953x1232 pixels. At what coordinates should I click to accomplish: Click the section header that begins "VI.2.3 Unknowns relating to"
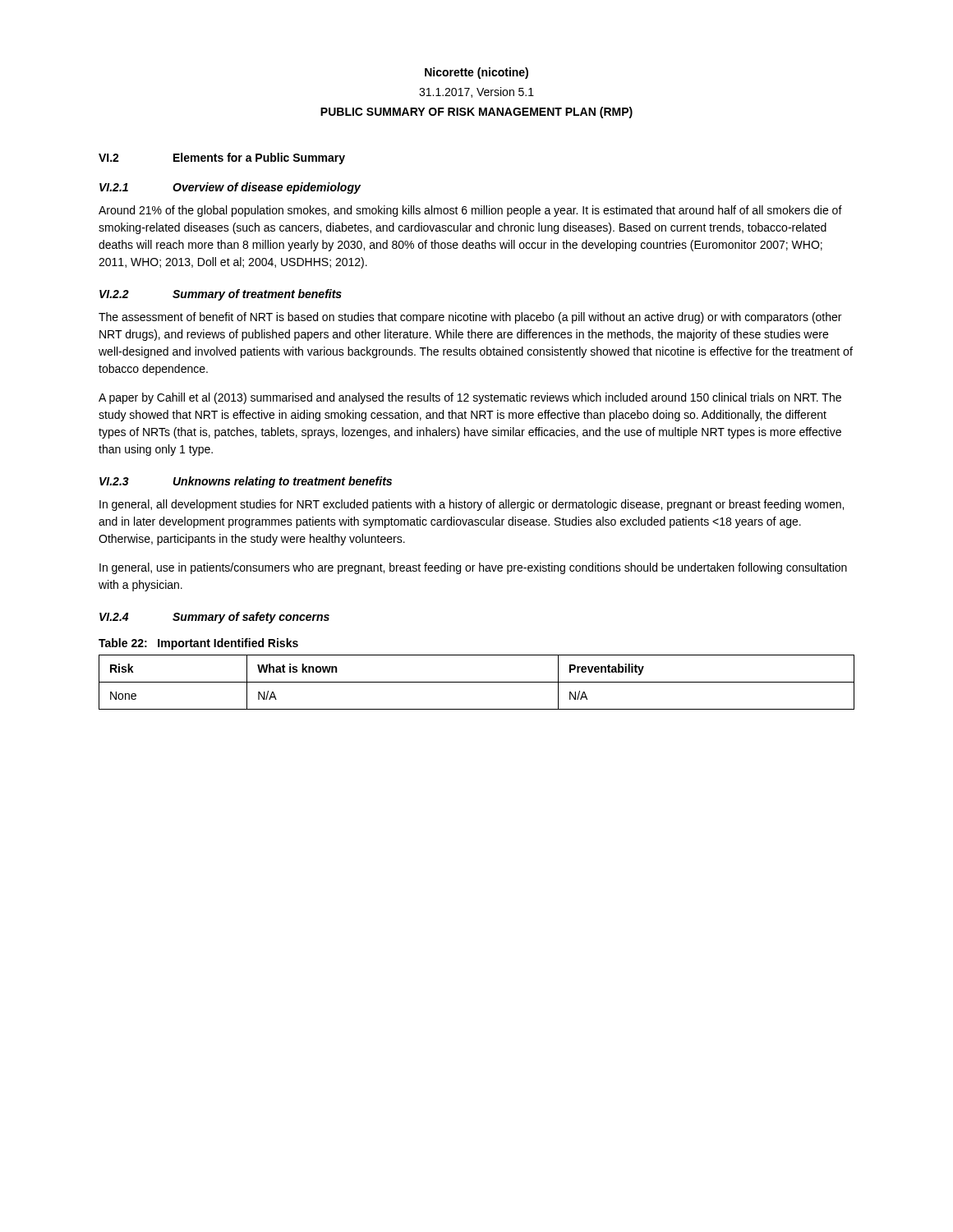tap(245, 481)
